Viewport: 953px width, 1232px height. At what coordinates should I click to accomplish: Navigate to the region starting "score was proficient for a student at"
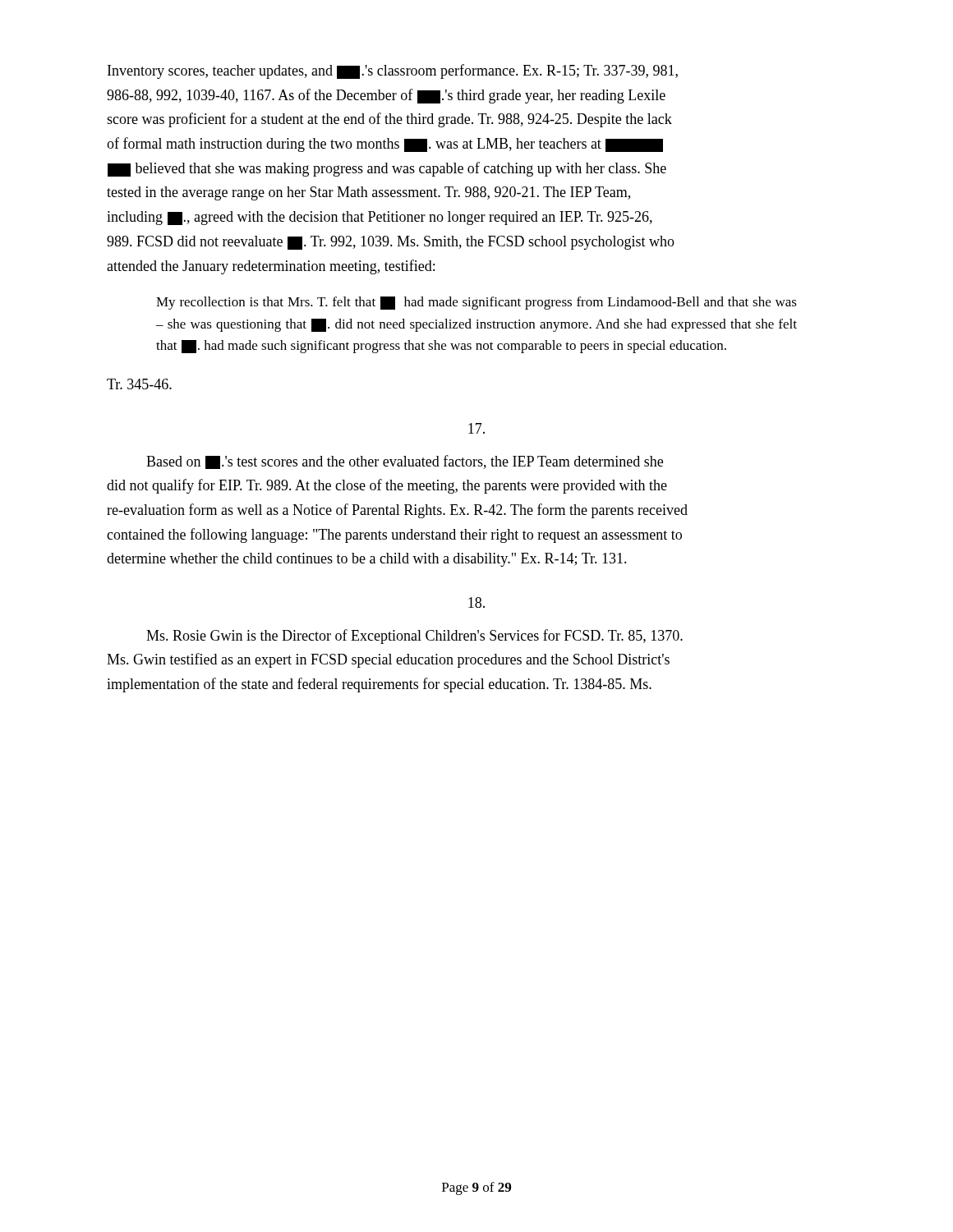click(389, 119)
